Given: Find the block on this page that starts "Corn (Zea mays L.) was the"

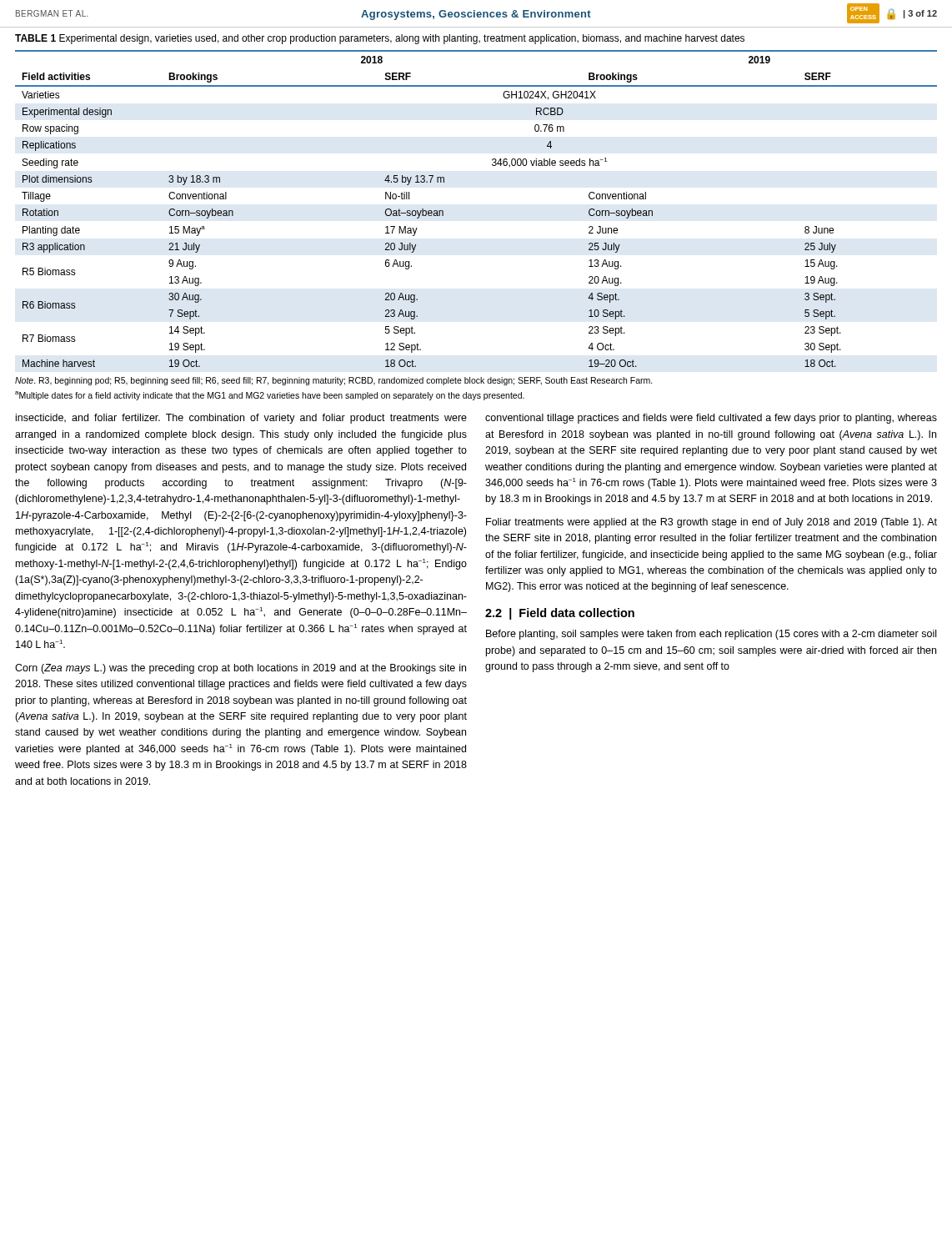Looking at the screenshot, I should [241, 725].
